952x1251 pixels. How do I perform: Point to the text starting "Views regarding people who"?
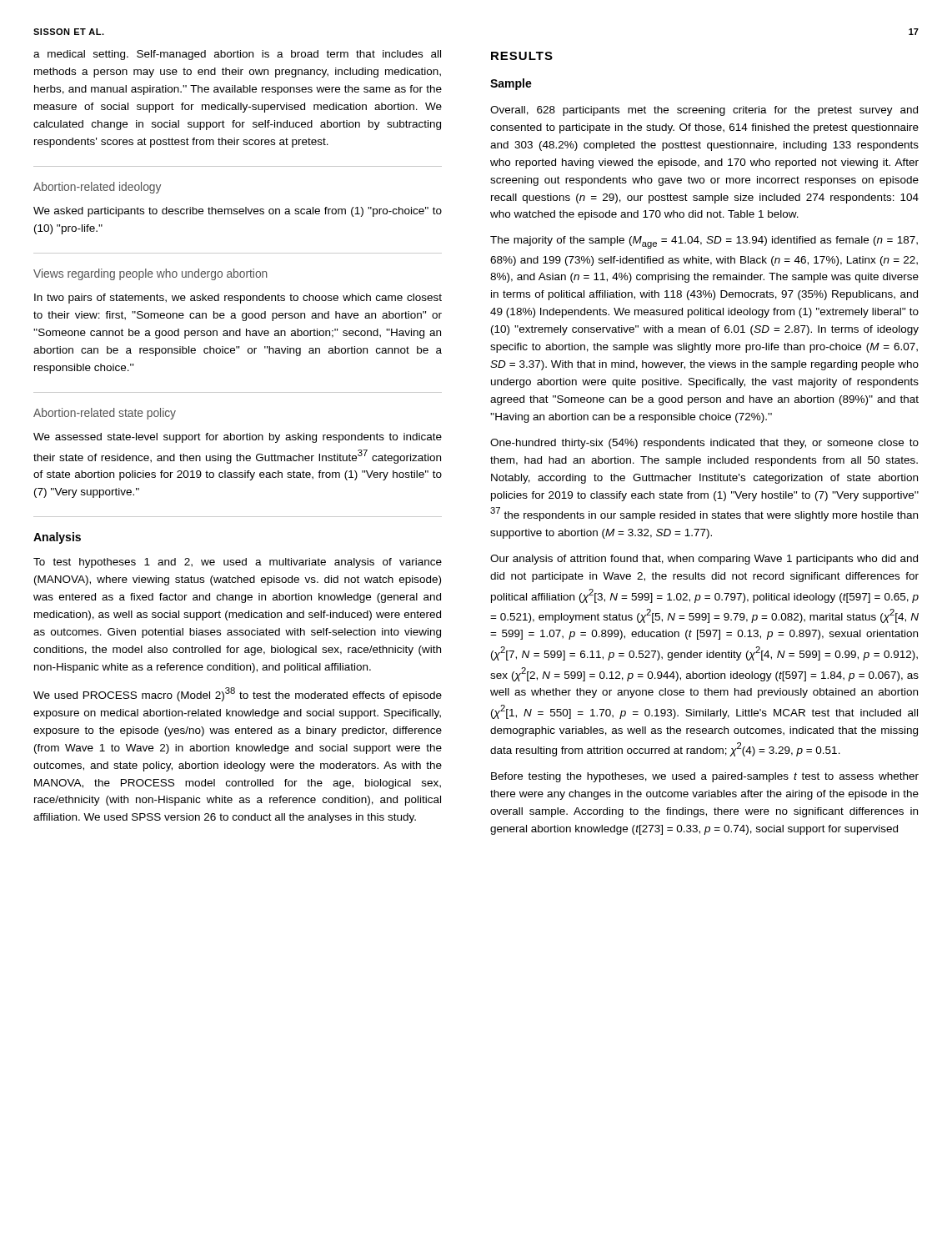pos(151,274)
